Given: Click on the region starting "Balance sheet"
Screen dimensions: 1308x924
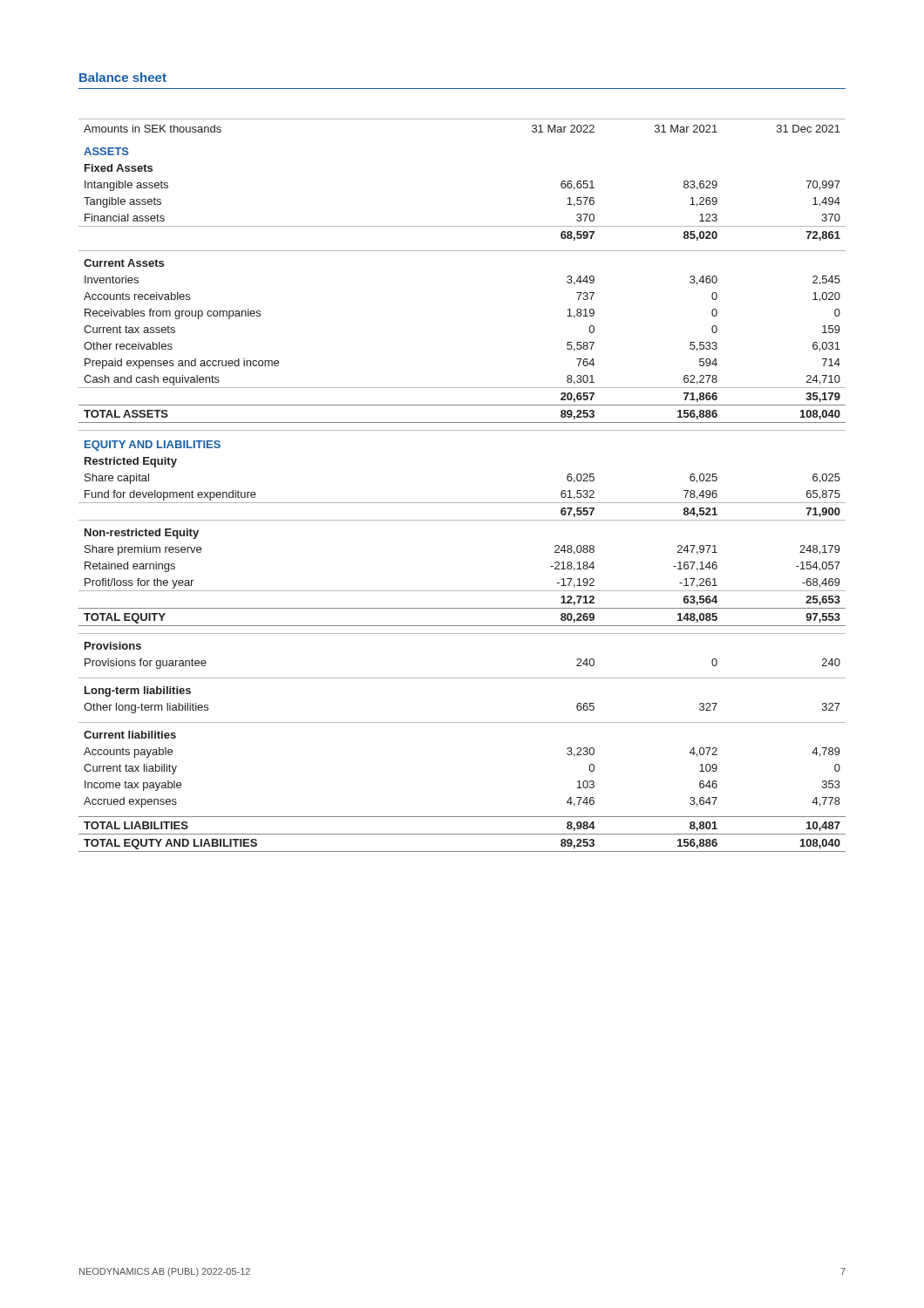Looking at the screenshot, I should [x=462, y=79].
